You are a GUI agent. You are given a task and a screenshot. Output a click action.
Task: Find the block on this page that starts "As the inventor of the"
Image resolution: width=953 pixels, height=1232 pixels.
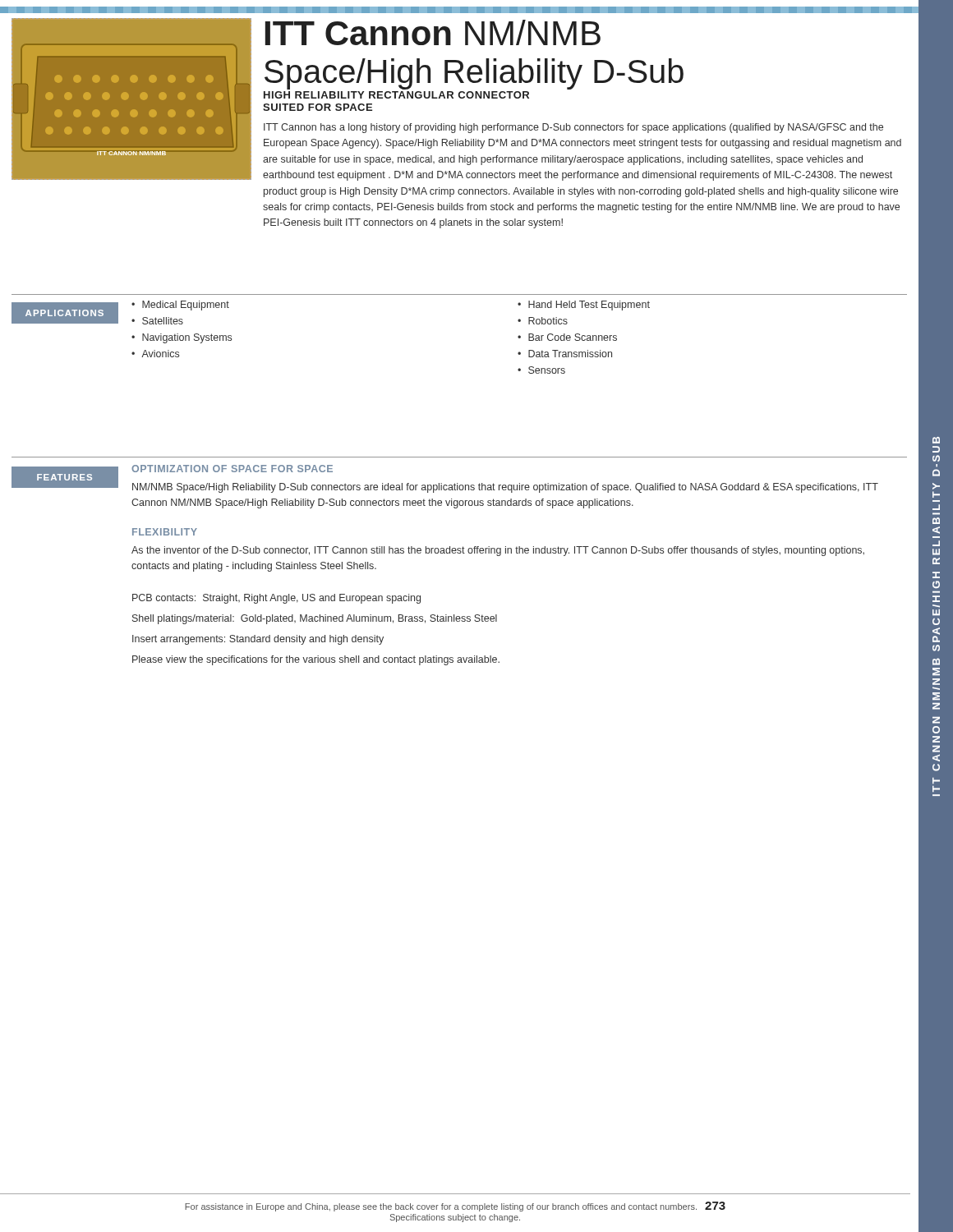498,558
